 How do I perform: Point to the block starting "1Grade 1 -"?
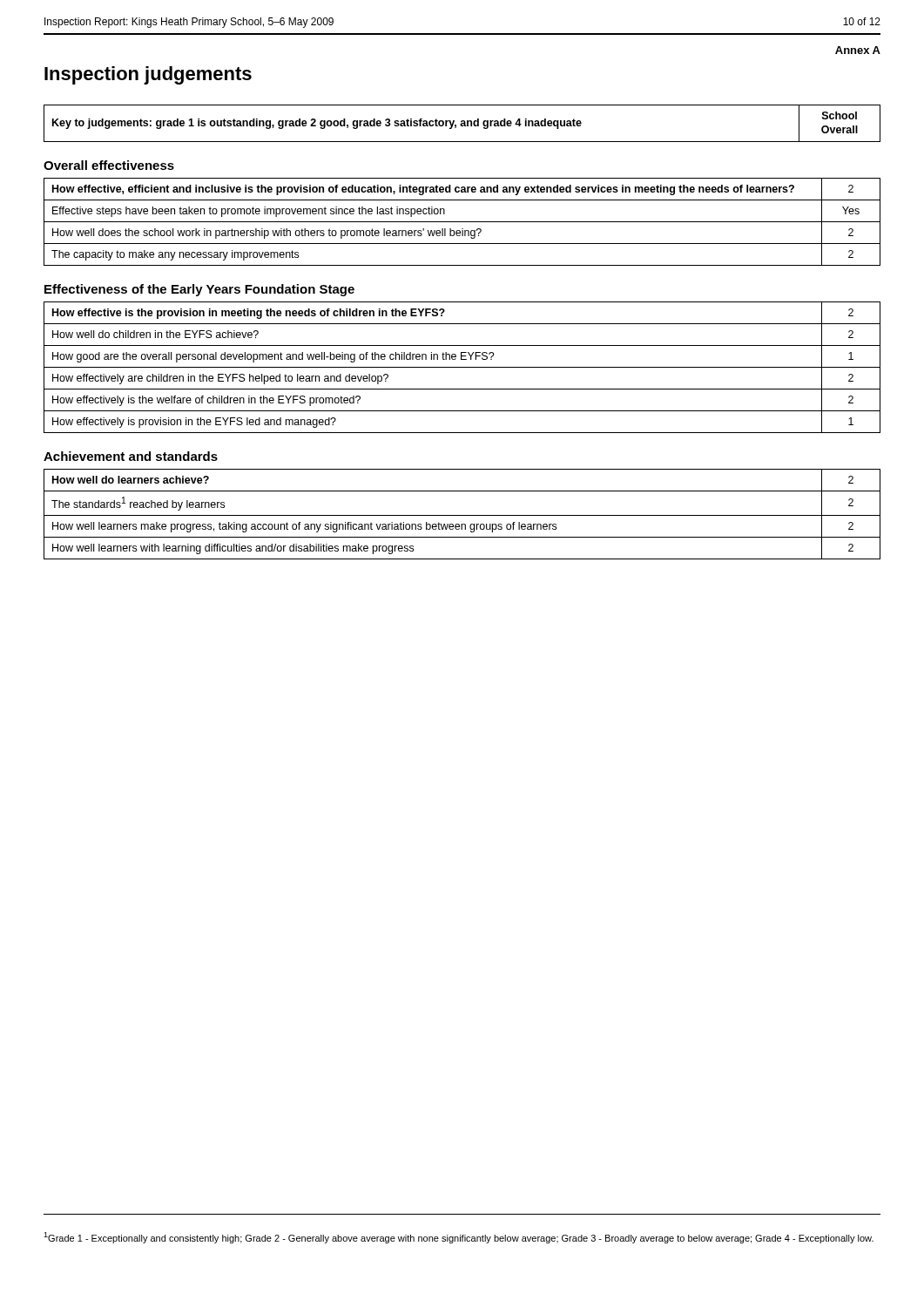[x=462, y=1237]
